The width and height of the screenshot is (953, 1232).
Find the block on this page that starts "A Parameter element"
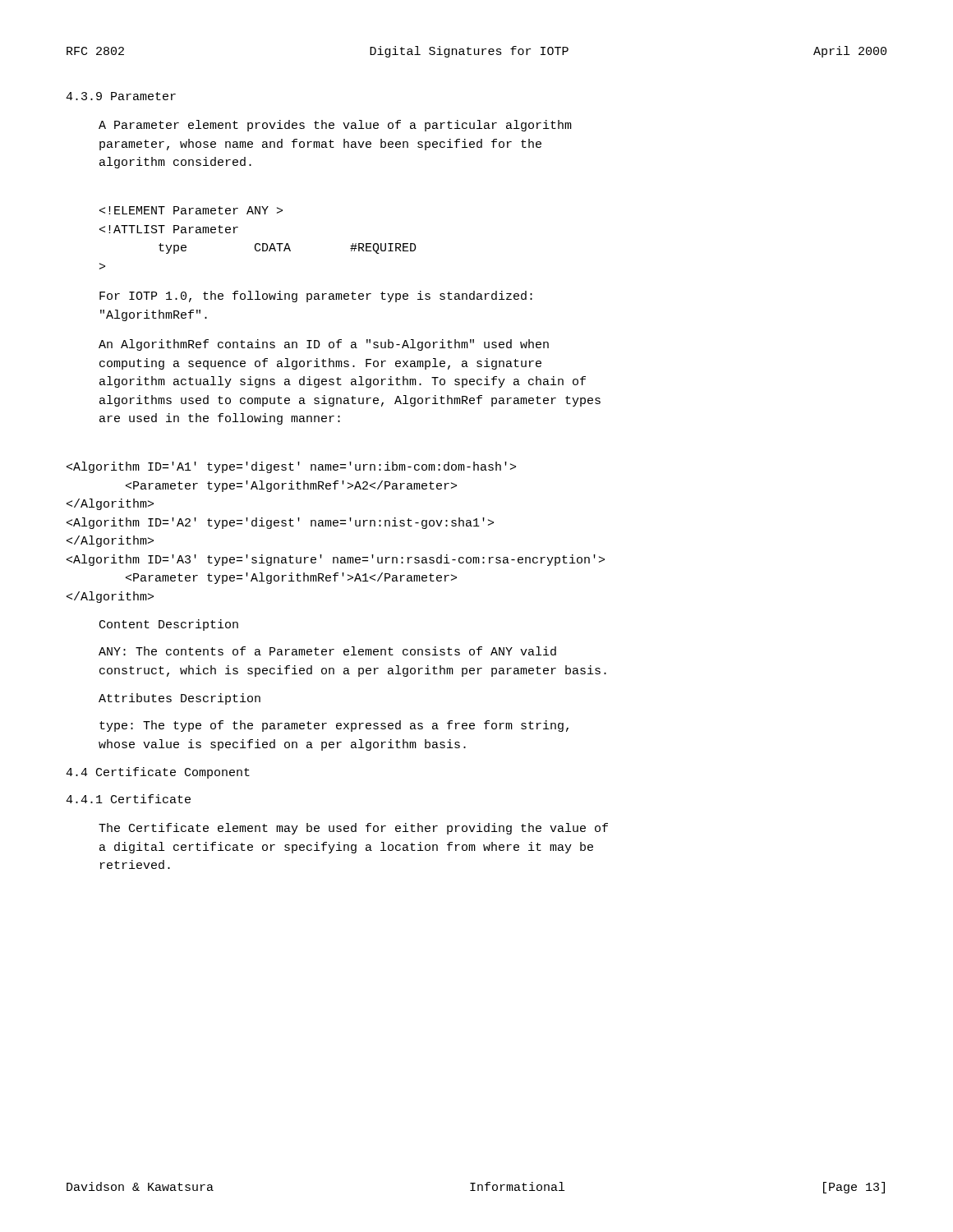[x=335, y=145]
